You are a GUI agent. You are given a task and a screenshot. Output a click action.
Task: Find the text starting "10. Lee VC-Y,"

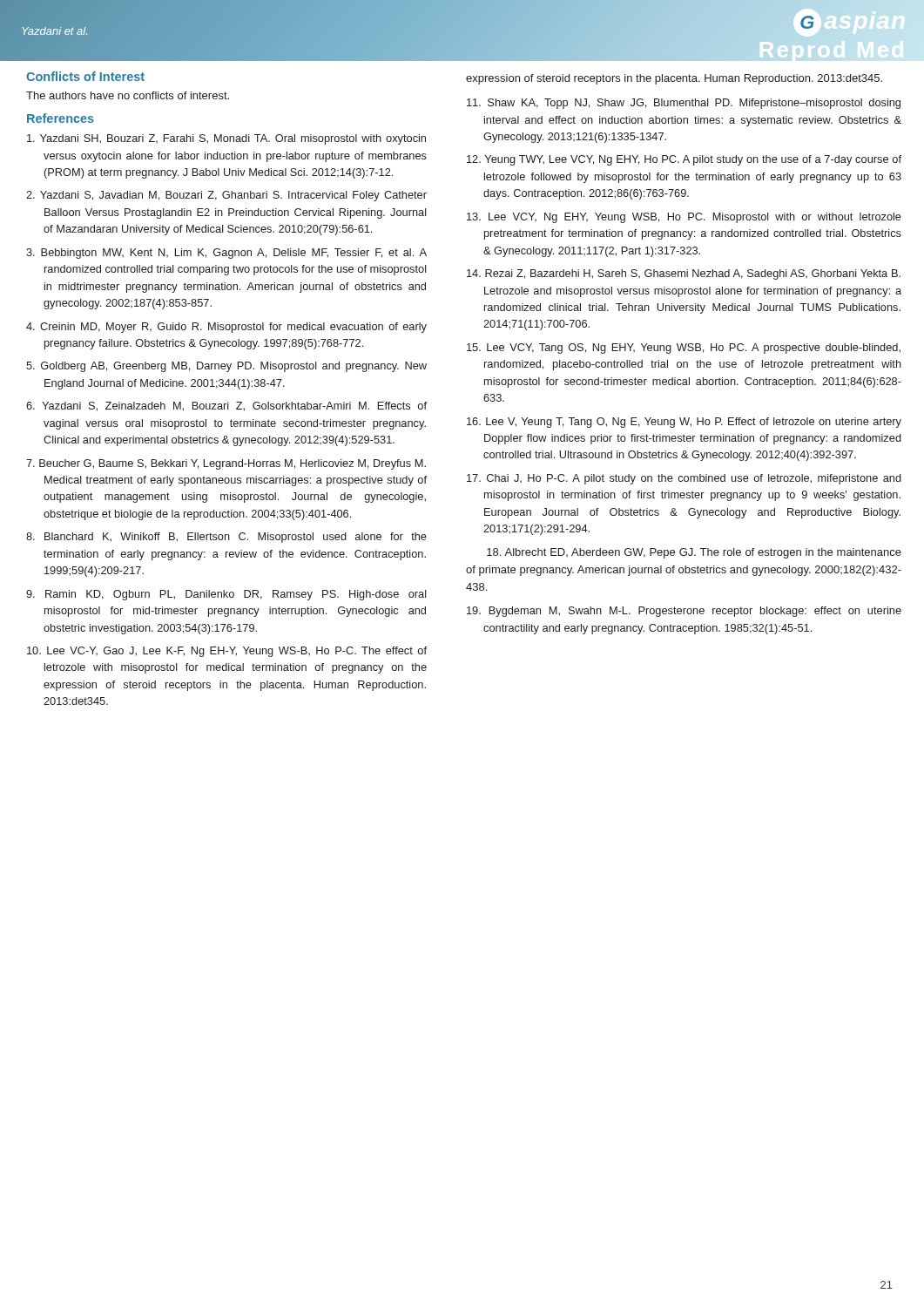point(226,676)
